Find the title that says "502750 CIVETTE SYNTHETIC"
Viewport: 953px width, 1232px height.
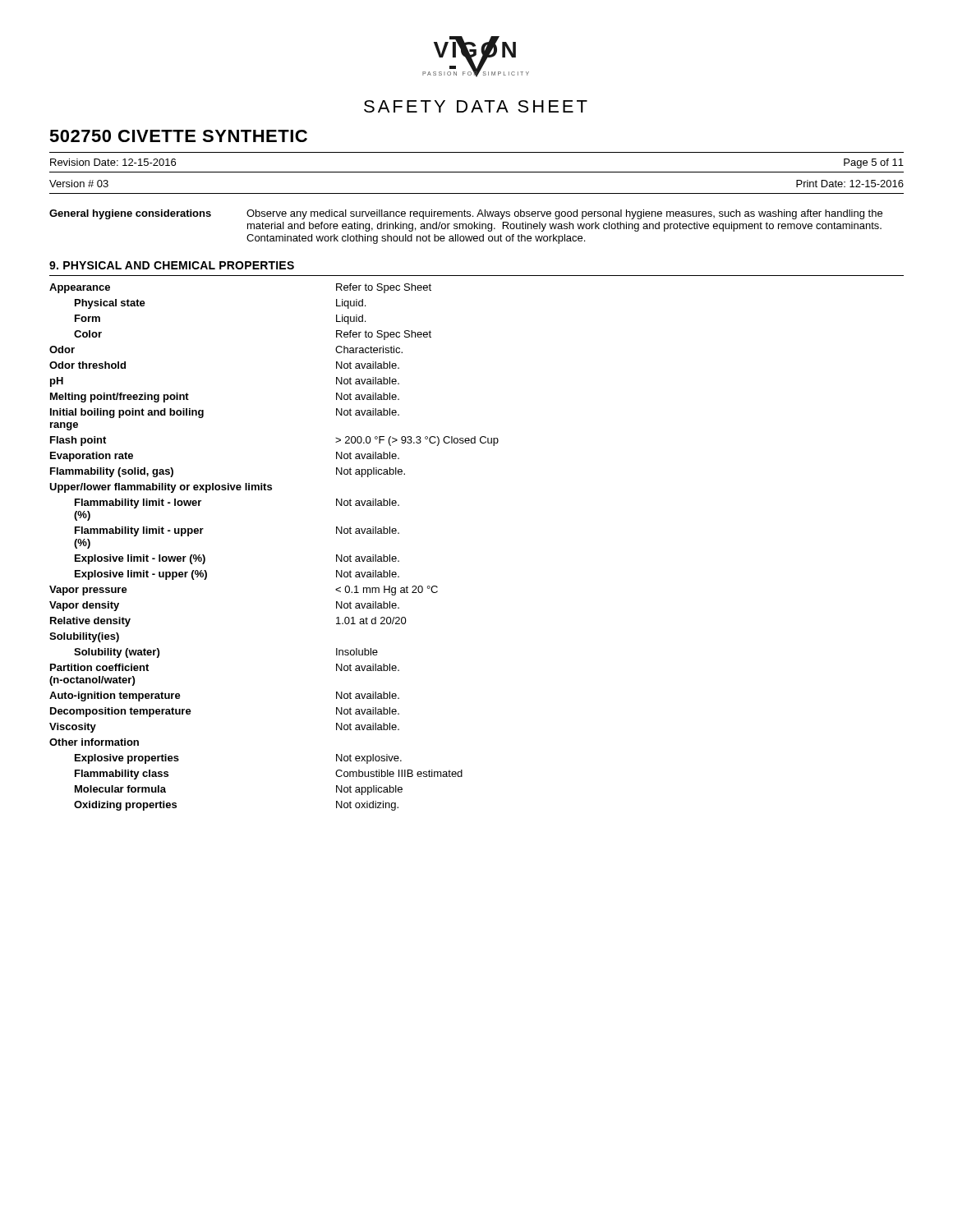(179, 136)
